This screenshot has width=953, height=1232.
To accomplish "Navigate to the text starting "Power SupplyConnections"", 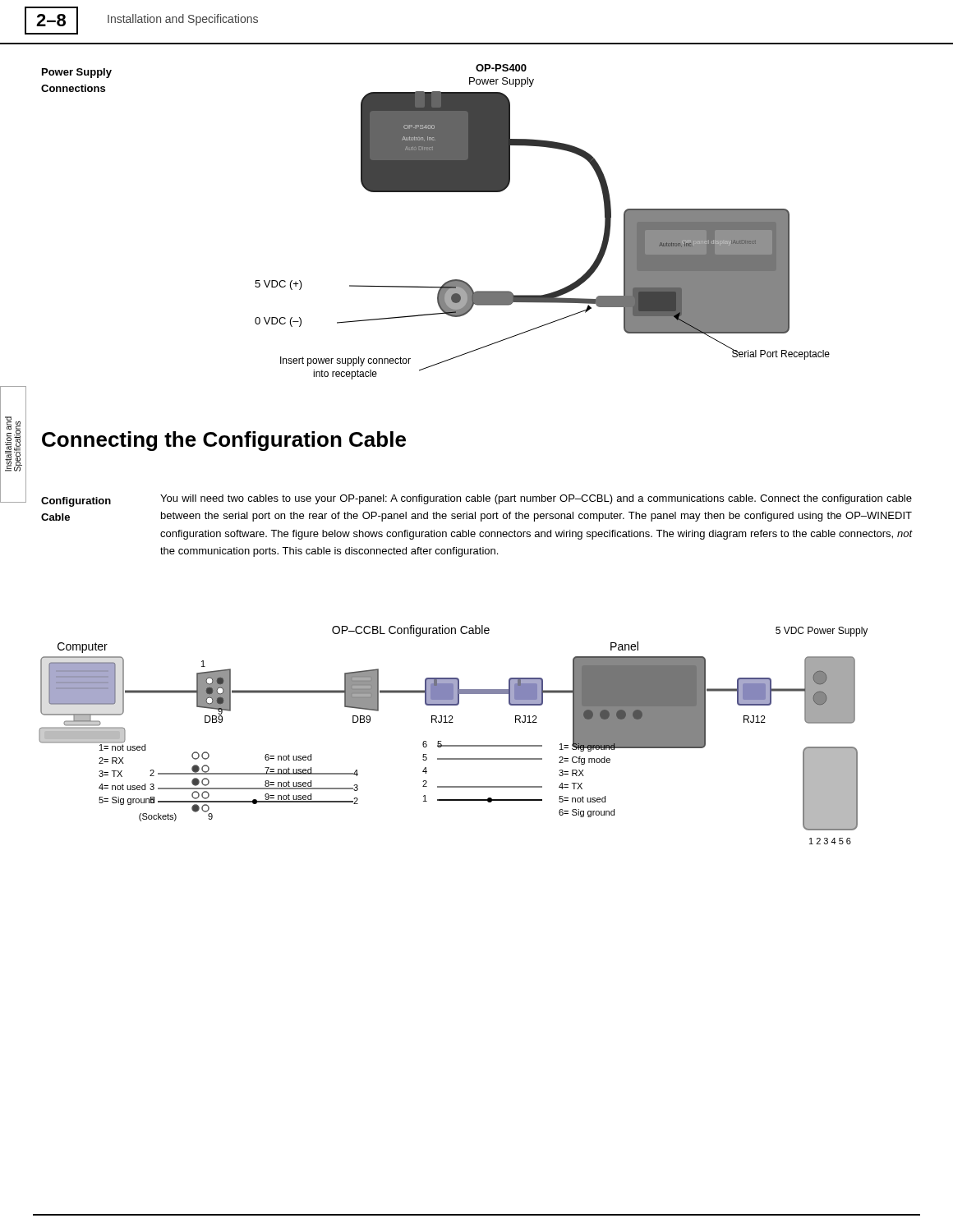I will coord(76,80).
